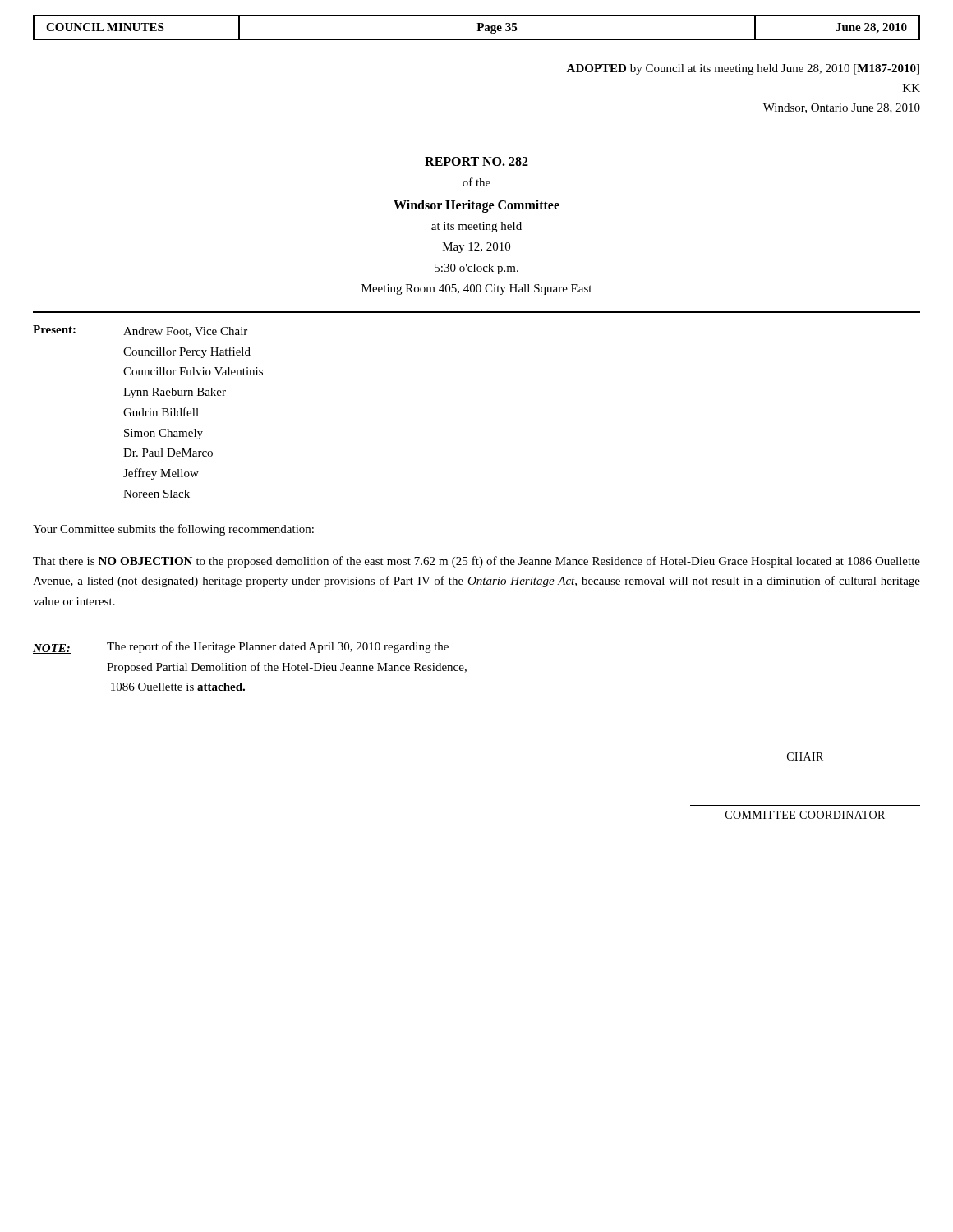The width and height of the screenshot is (953, 1232).
Task: Click on the text block that says "Present: Andrew Foot, Vice"
Action: (x=148, y=413)
